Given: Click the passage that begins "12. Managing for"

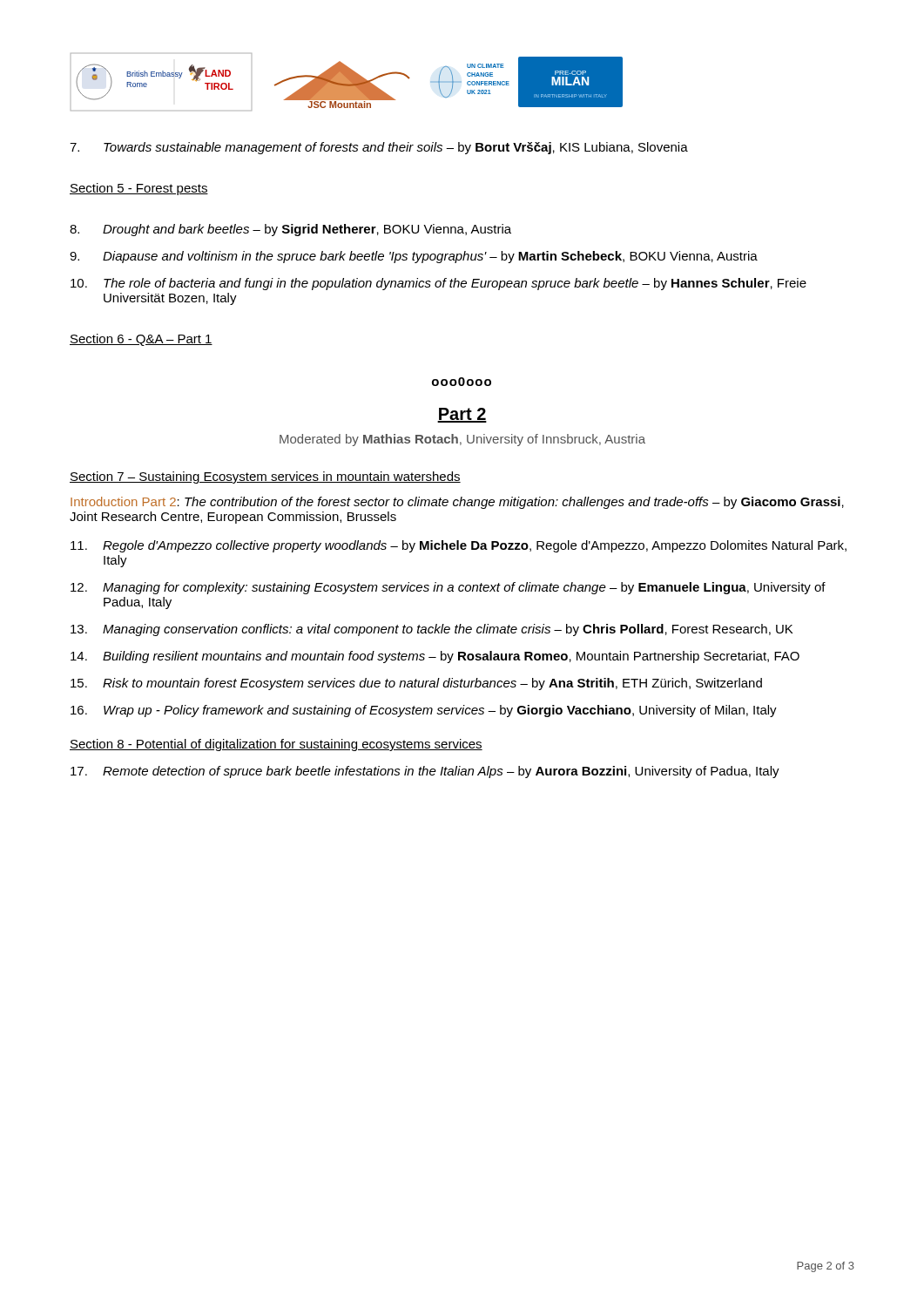Looking at the screenshot, I should [x=462, y=594].
